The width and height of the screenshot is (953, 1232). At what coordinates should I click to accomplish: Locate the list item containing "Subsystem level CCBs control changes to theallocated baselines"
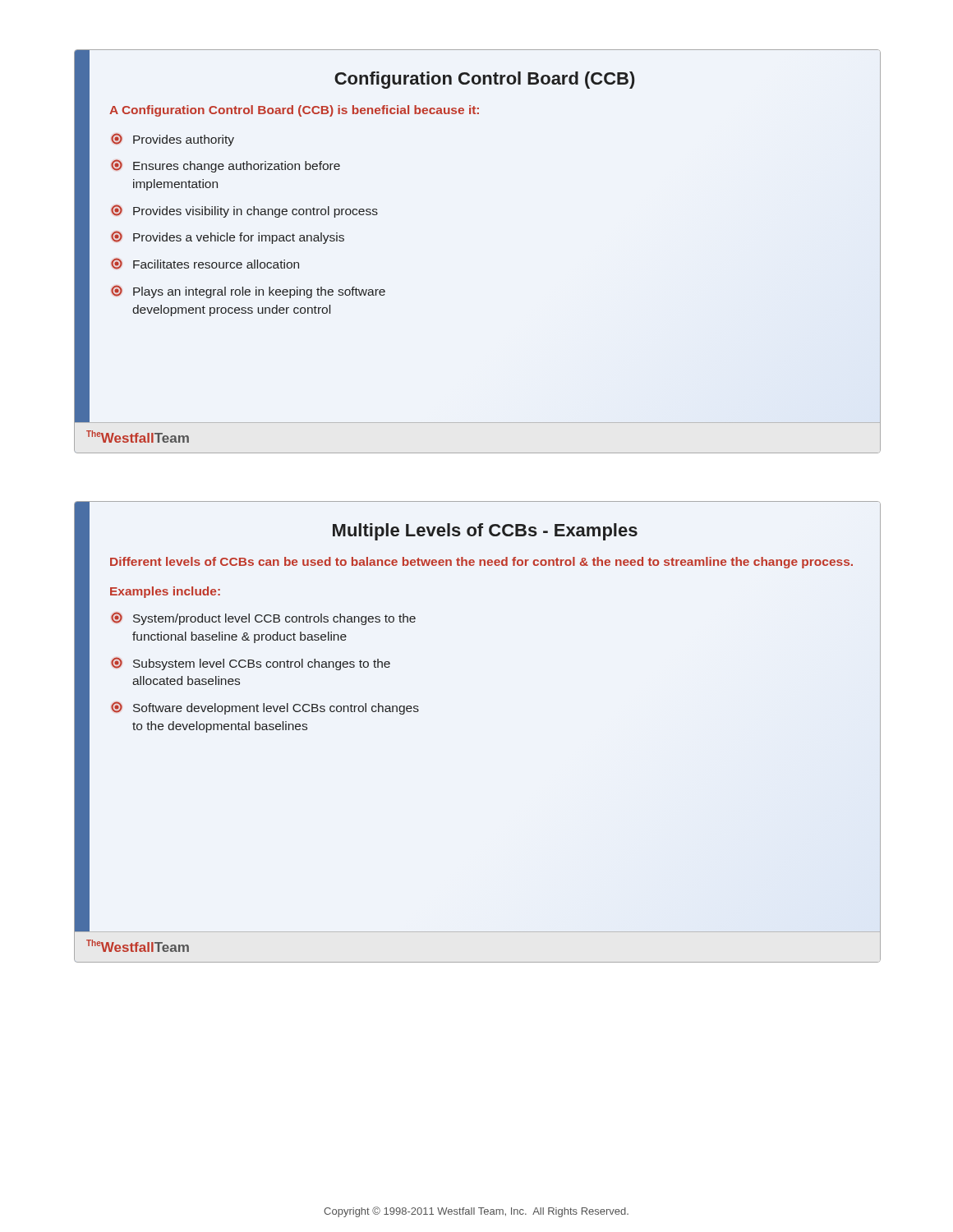(x=250, y=672)
